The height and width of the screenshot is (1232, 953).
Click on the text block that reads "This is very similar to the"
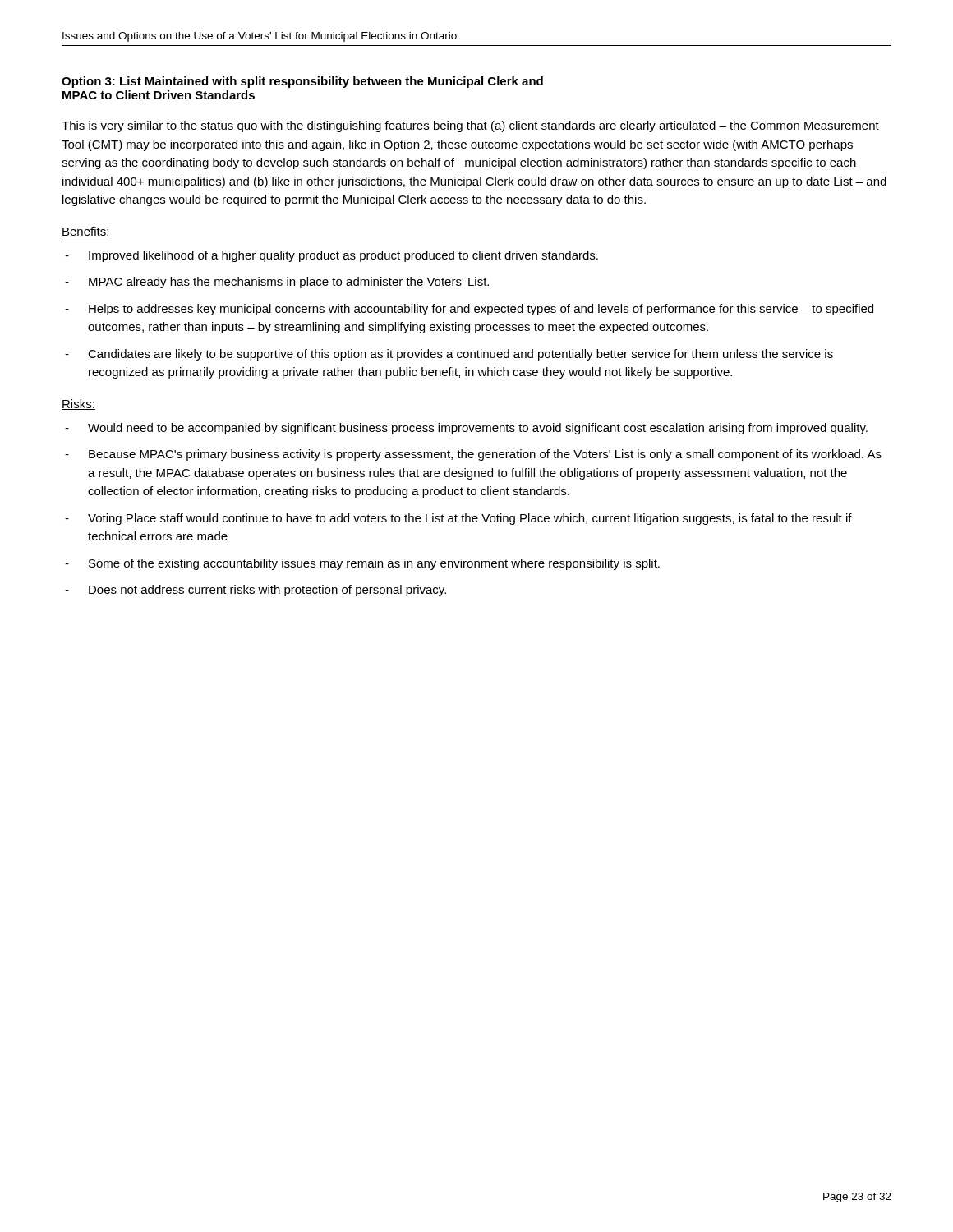(474, 162)
